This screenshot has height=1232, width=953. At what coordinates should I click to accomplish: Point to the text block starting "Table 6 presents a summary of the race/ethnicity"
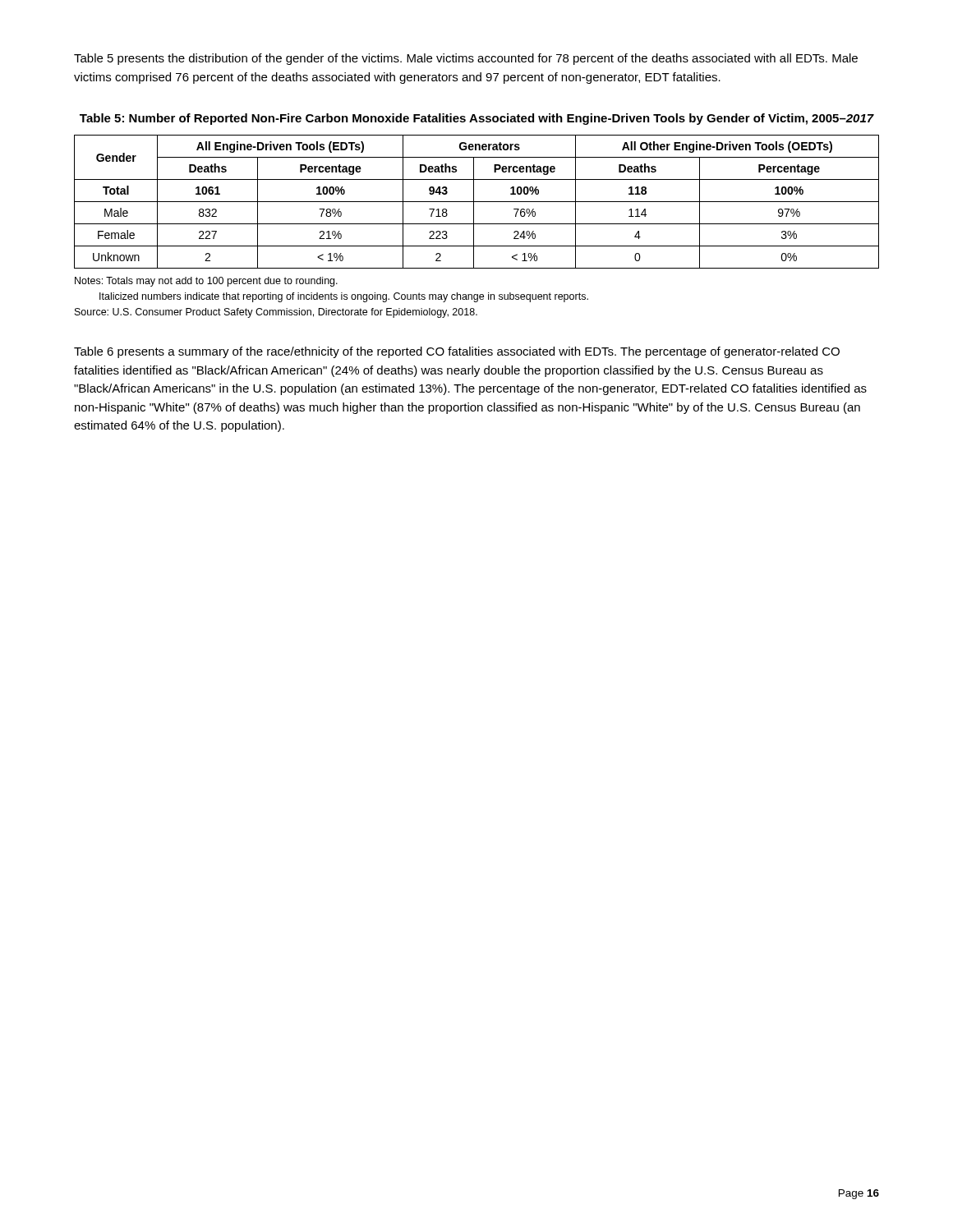[x=470, y=388]
